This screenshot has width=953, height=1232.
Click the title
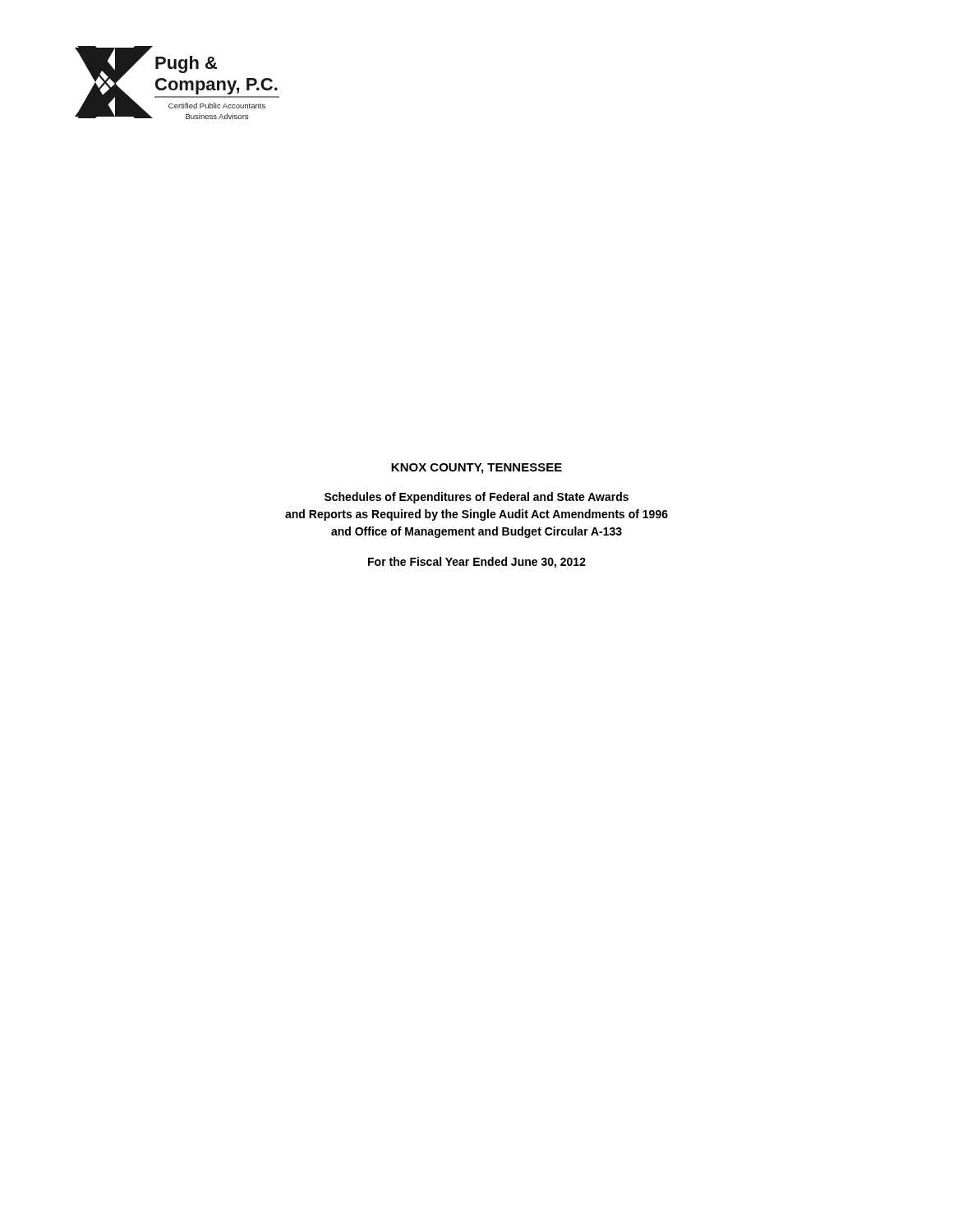(476, 467)
